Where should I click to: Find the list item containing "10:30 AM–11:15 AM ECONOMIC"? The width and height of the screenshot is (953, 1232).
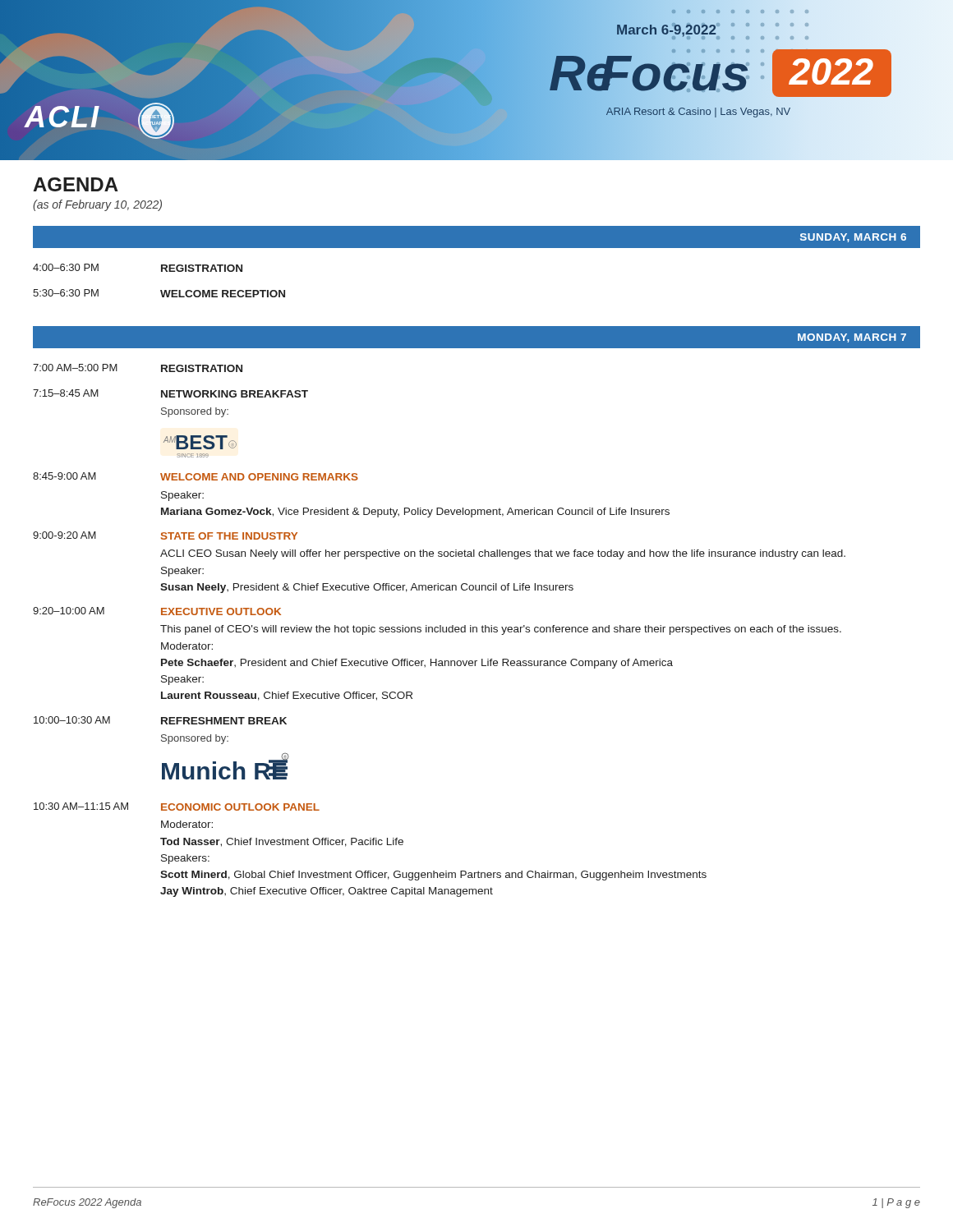(177, 807)
